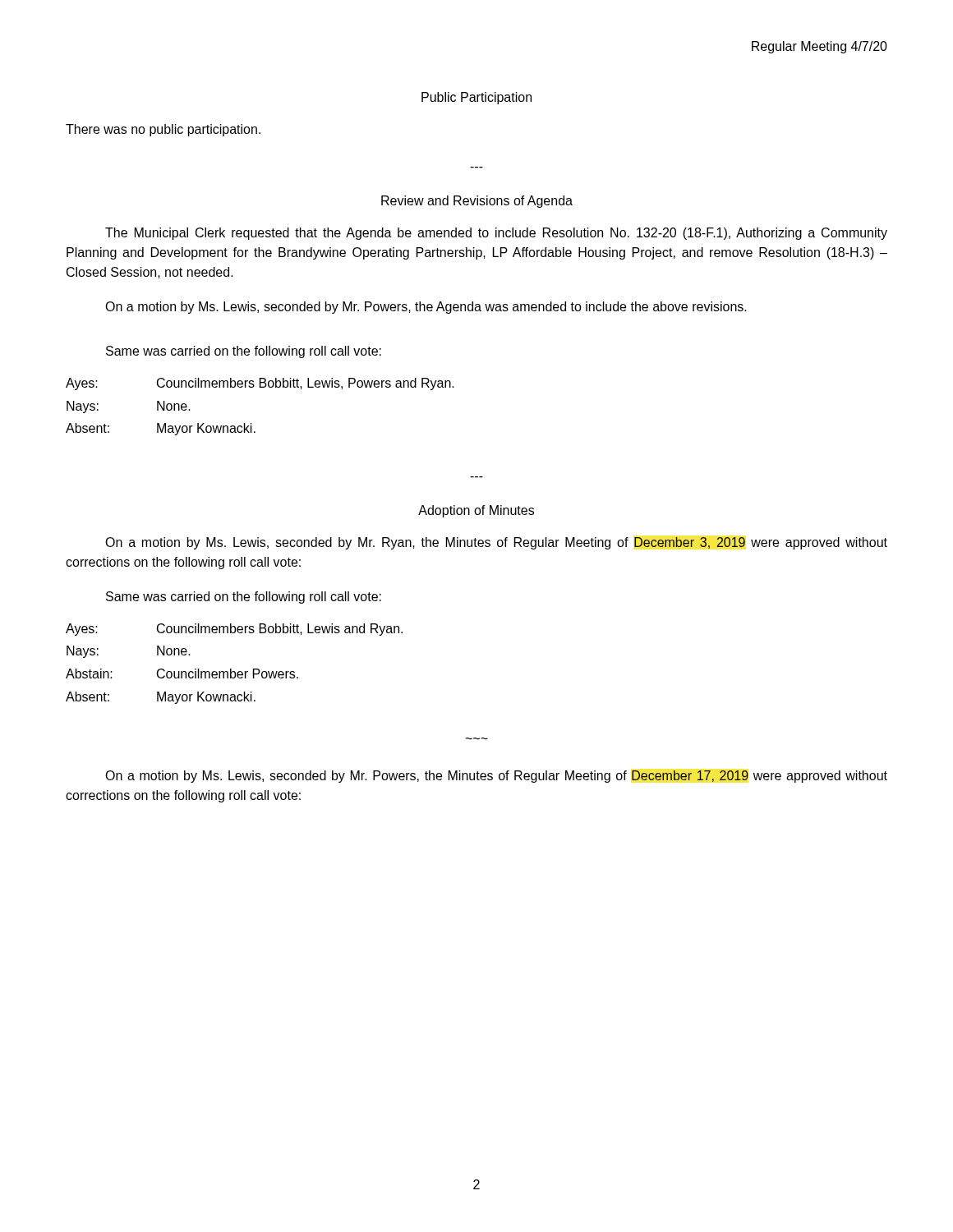
Task: Point to "Public Participation"
Action: 476,97
